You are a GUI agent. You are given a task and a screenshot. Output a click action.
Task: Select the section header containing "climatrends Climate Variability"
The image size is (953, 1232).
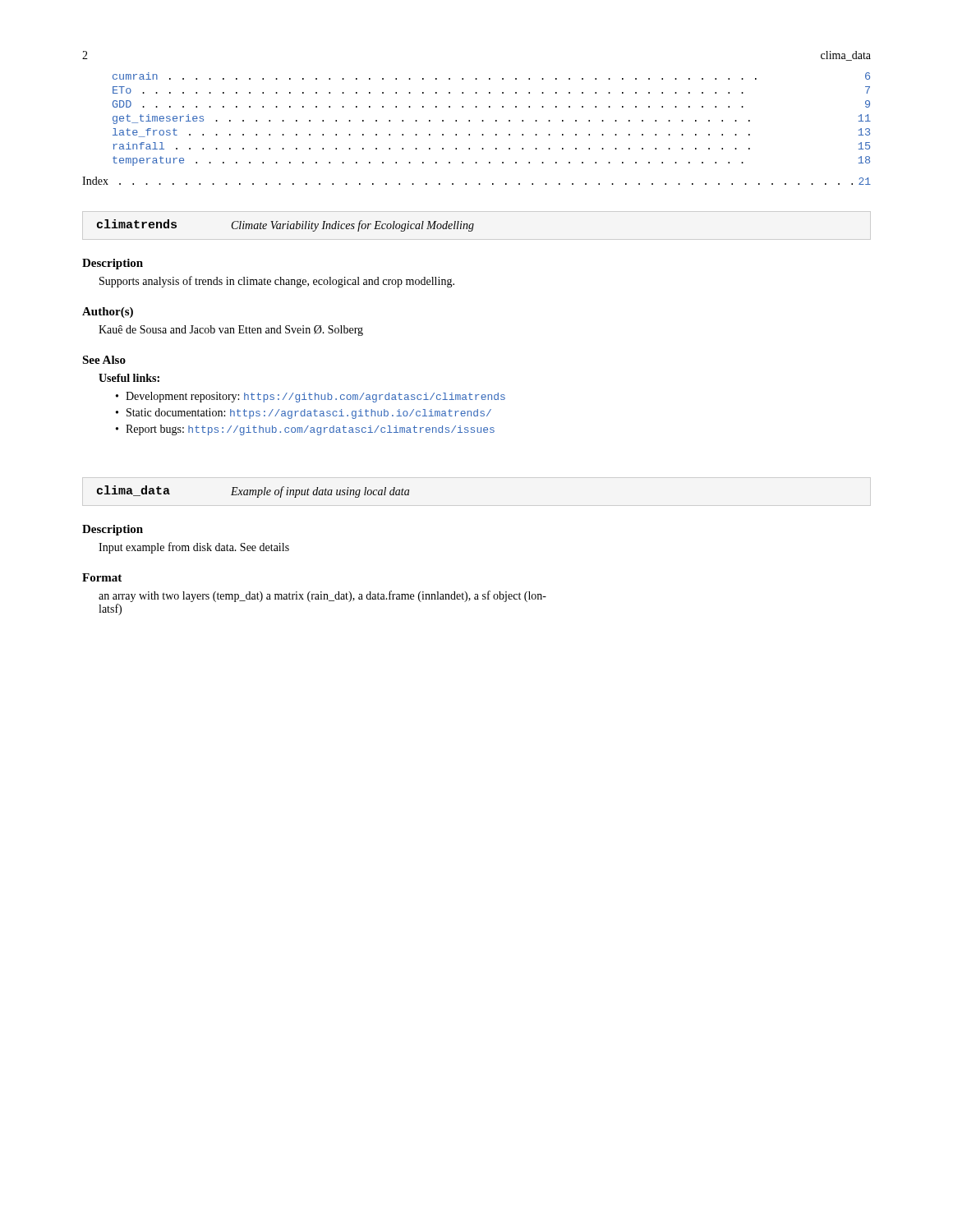pos(285,225)
